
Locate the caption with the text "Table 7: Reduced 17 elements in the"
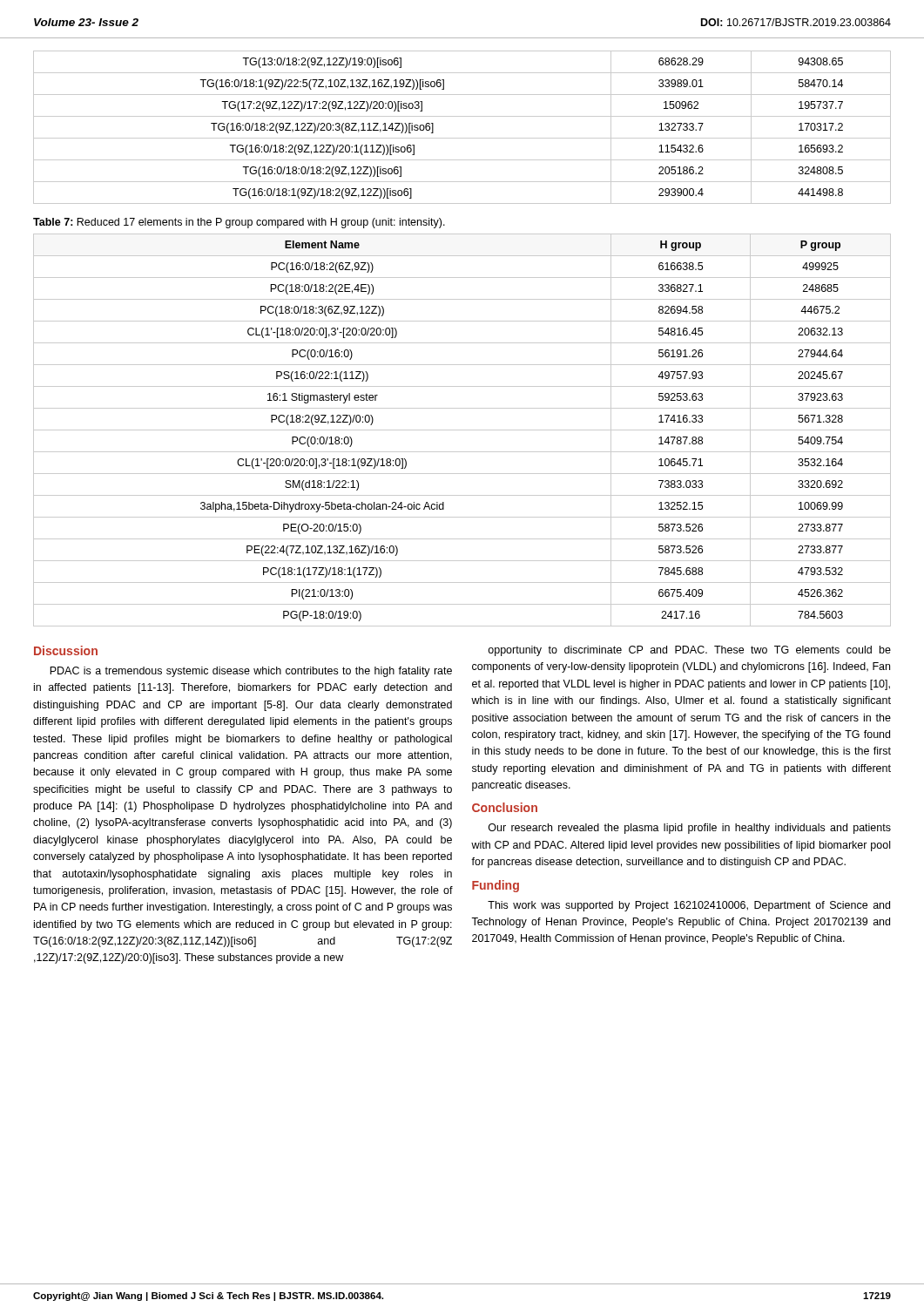(x=239, y=222)
